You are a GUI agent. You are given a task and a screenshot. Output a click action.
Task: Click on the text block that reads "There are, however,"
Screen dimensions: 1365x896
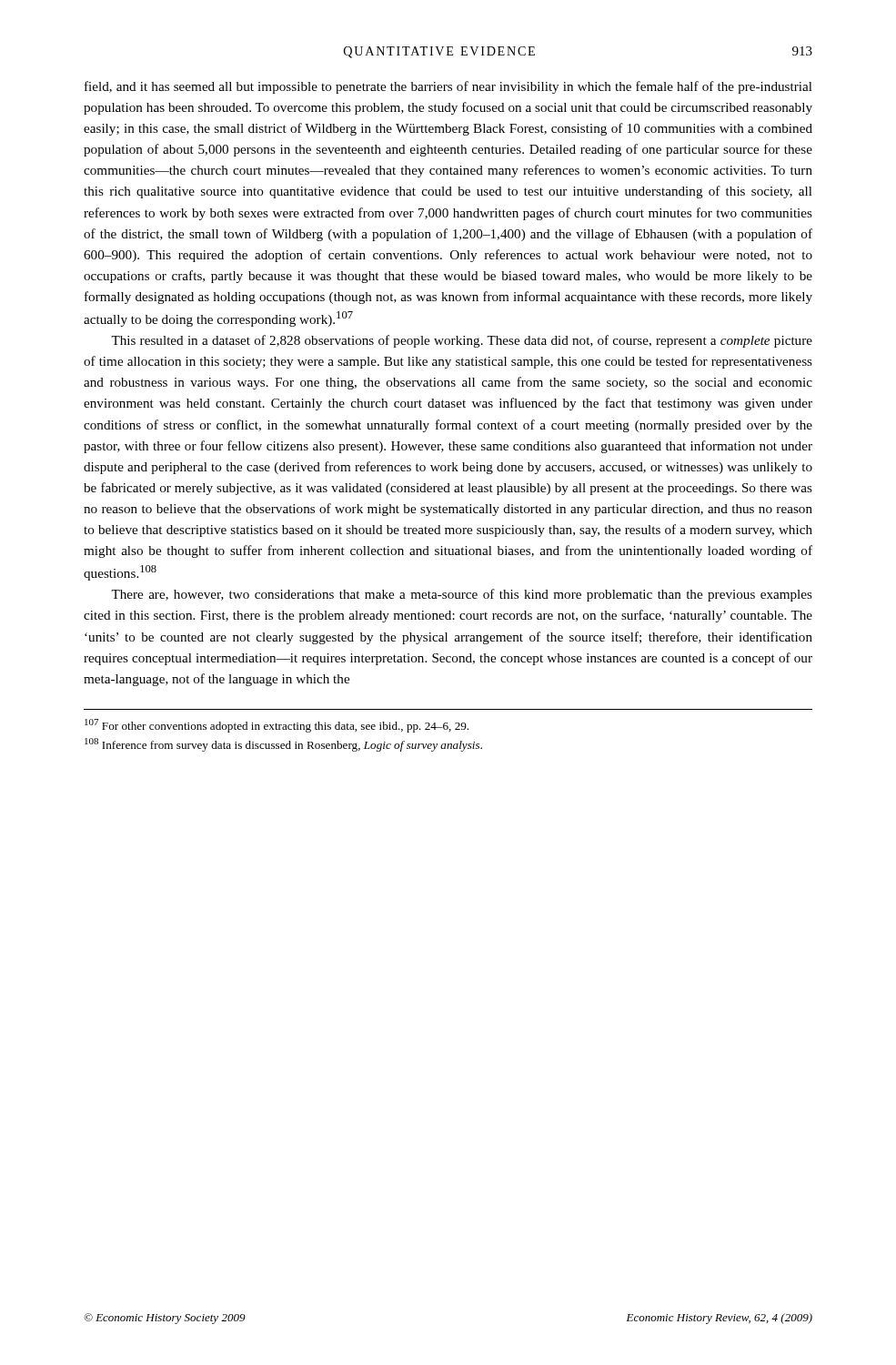[448, 636]
